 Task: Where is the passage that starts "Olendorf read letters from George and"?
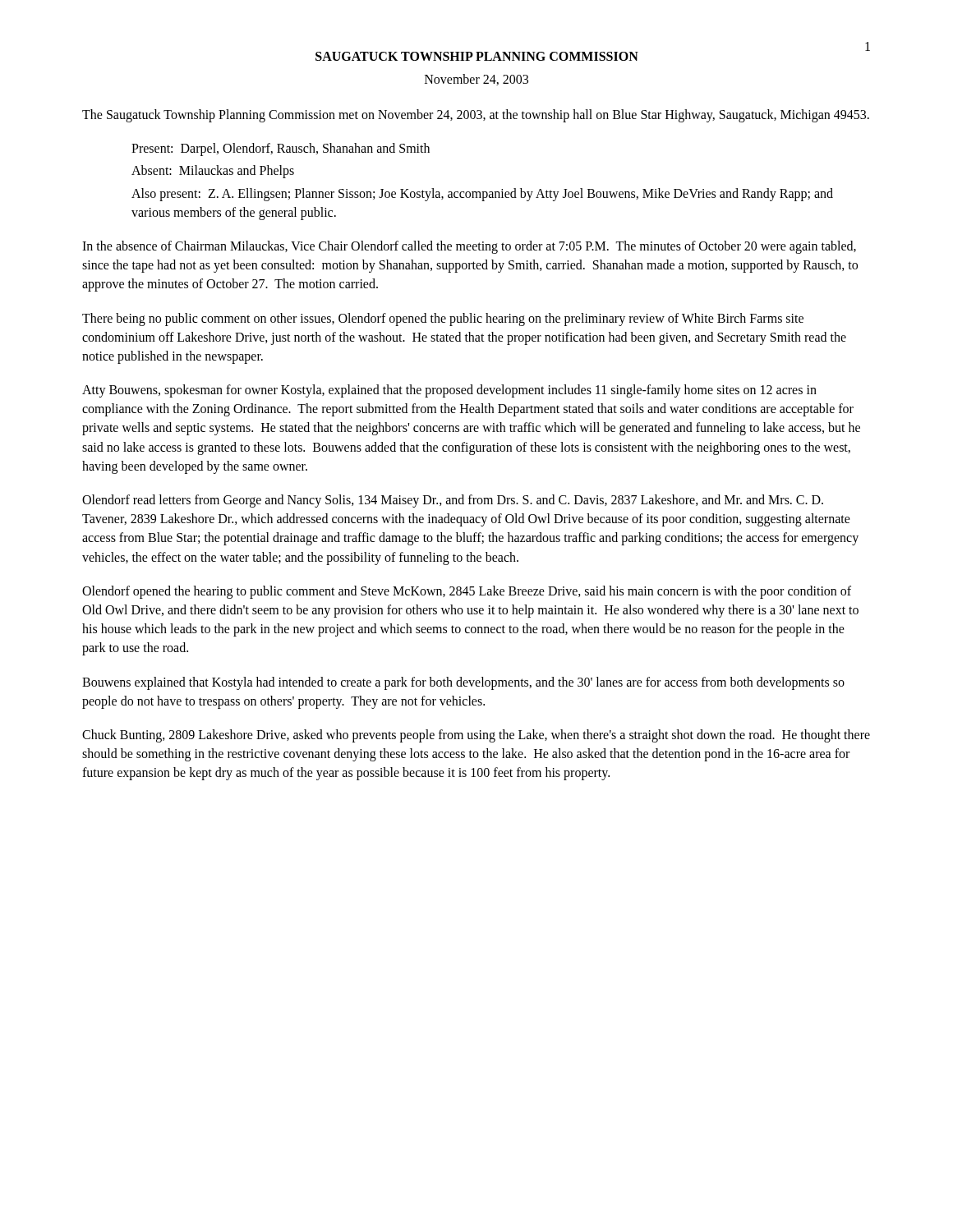coord(470,528)
